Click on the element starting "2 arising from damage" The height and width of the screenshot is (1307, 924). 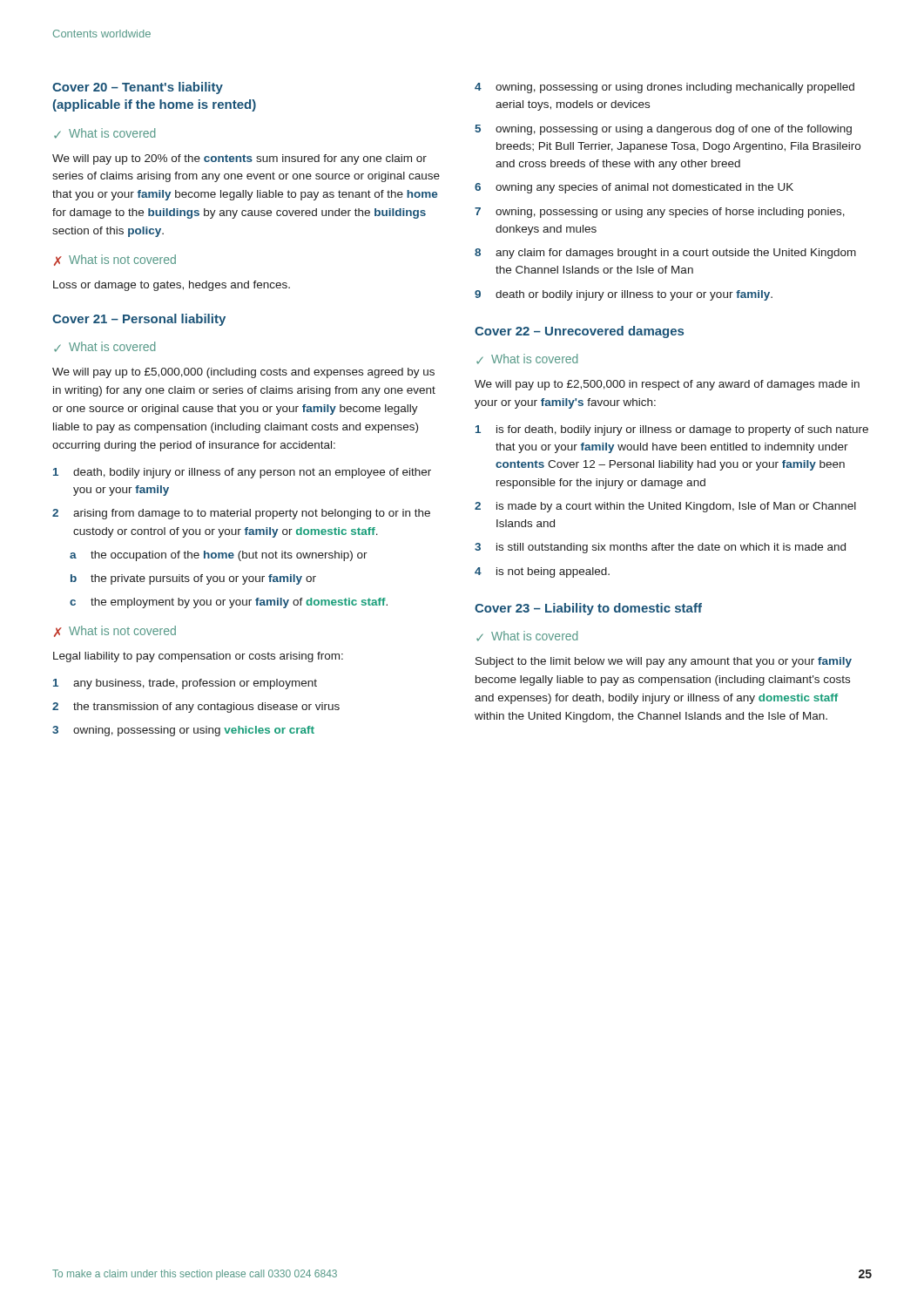point(248,523)
